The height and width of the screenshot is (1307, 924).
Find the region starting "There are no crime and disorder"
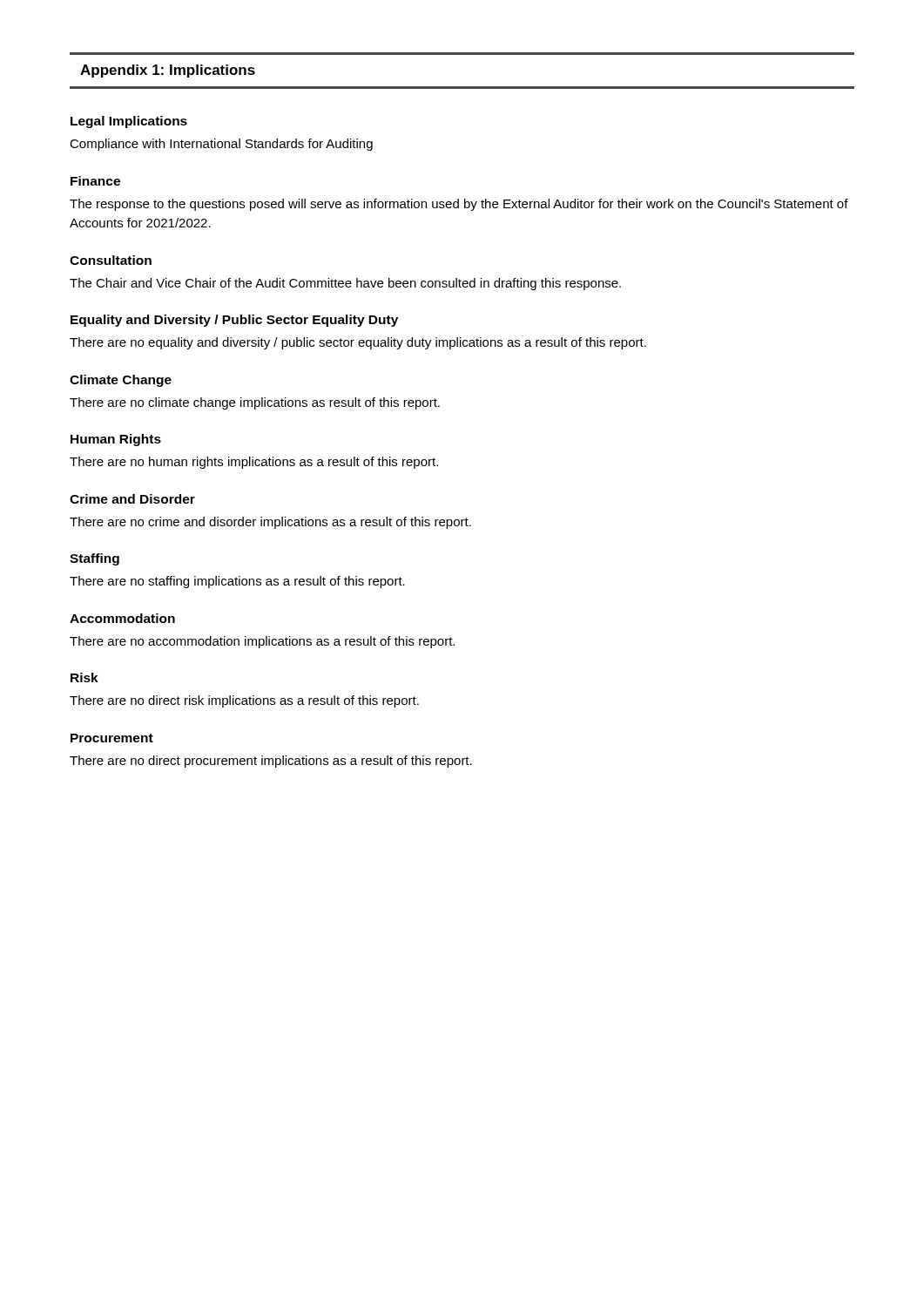[x=271, y=521]
